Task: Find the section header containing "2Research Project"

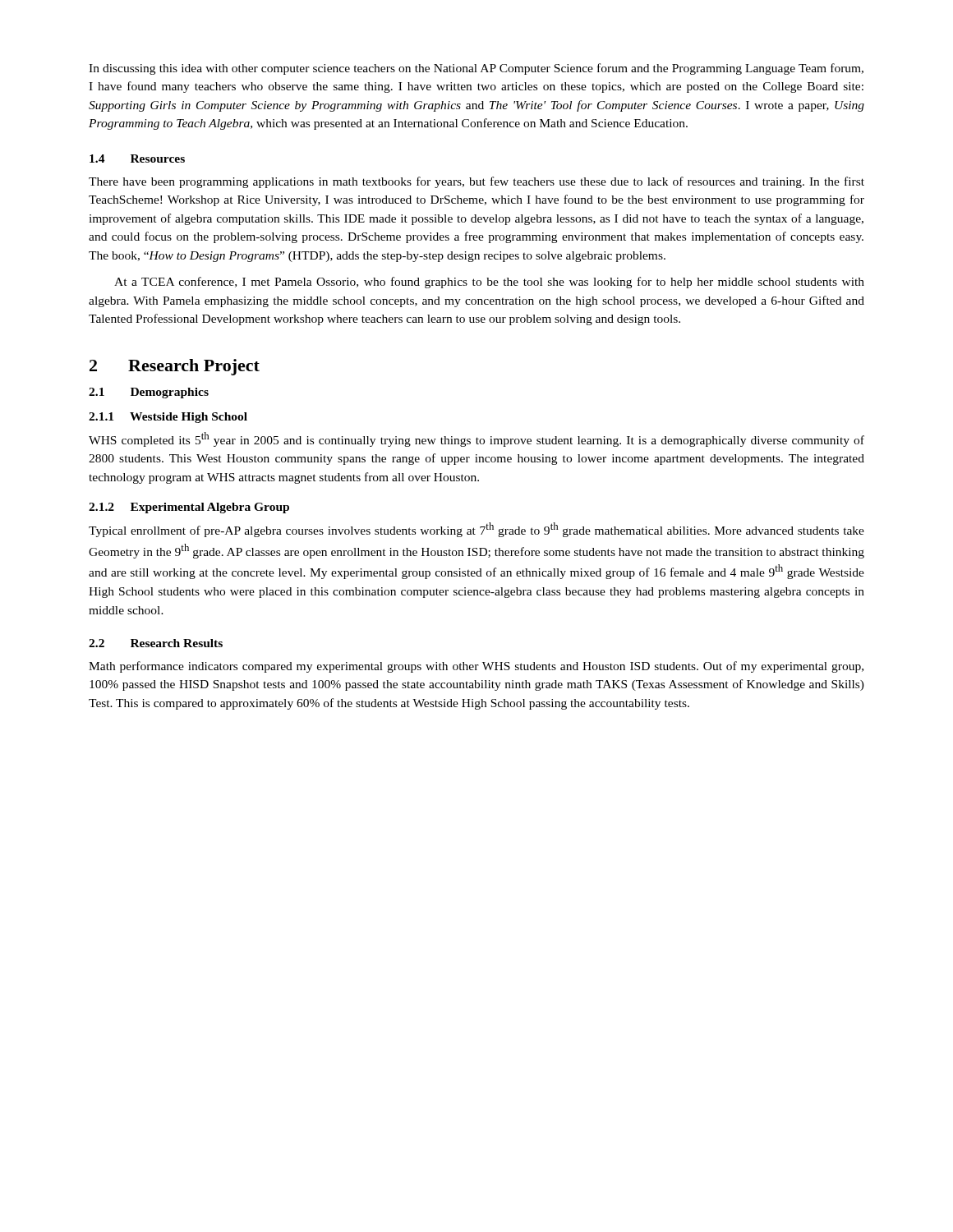Action: click(x=174, y=365)
